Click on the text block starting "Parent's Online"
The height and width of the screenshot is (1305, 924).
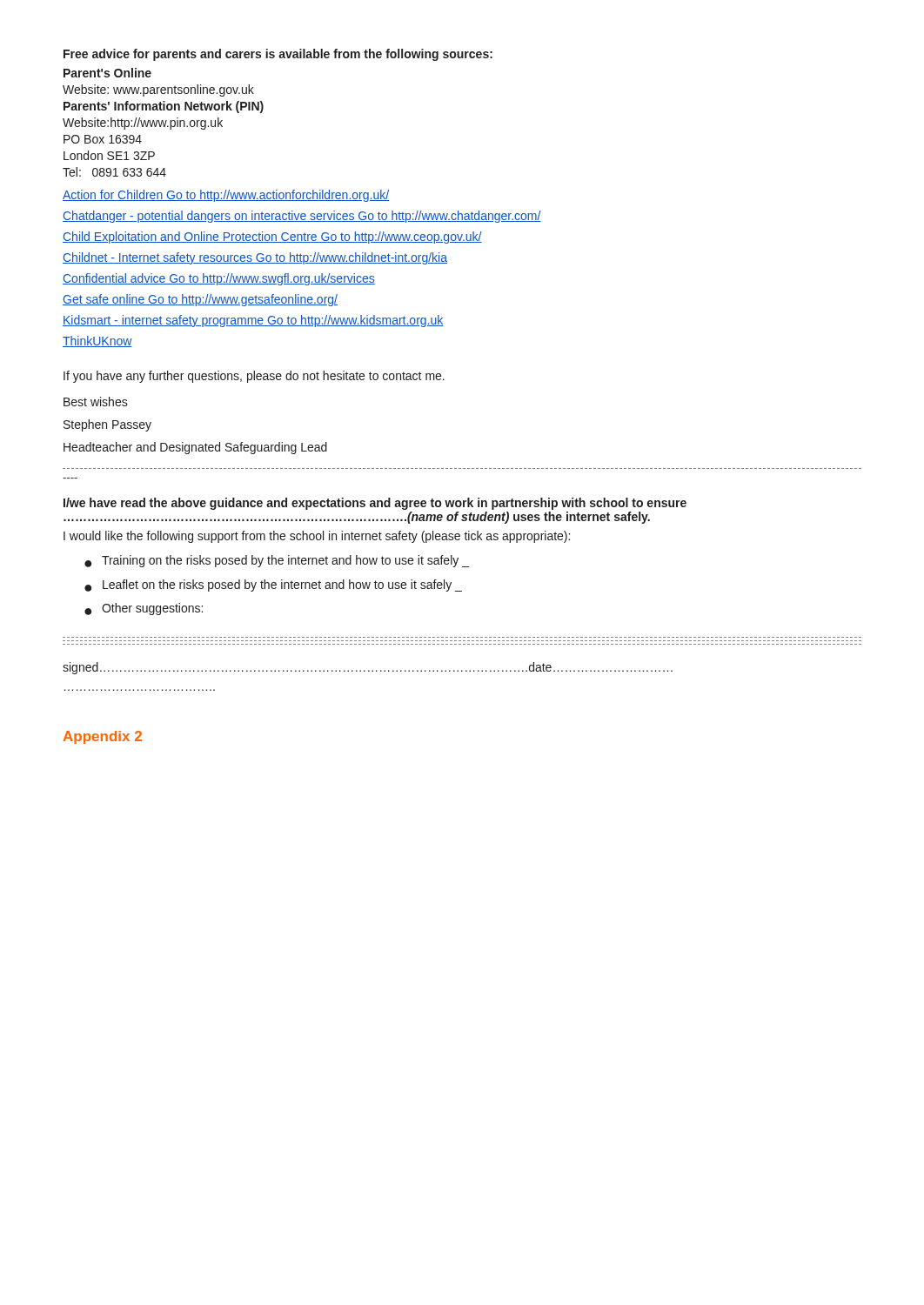pyautogui.click(x=107, y=73)
